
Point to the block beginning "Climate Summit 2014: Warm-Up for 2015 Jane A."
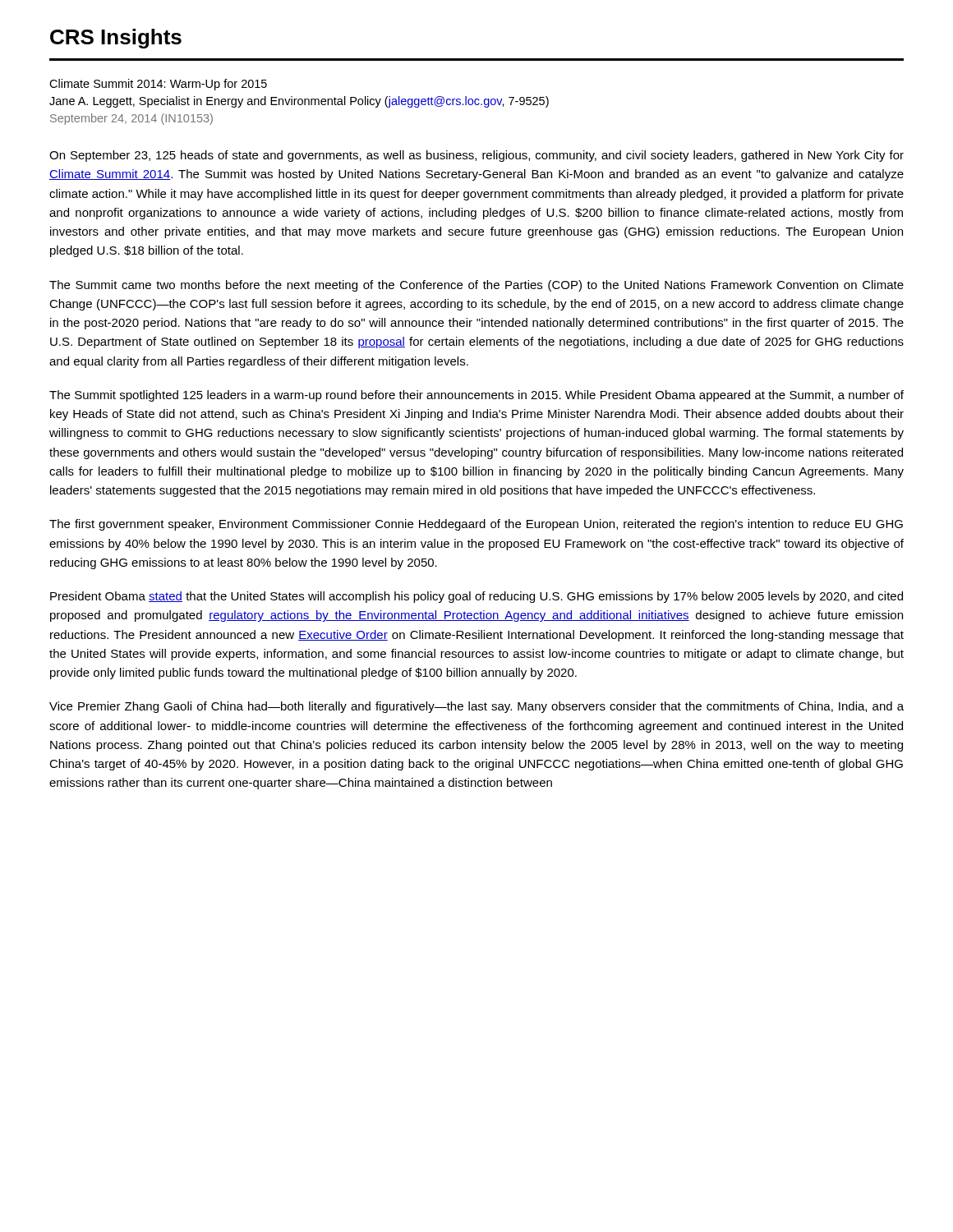point(476,101)
